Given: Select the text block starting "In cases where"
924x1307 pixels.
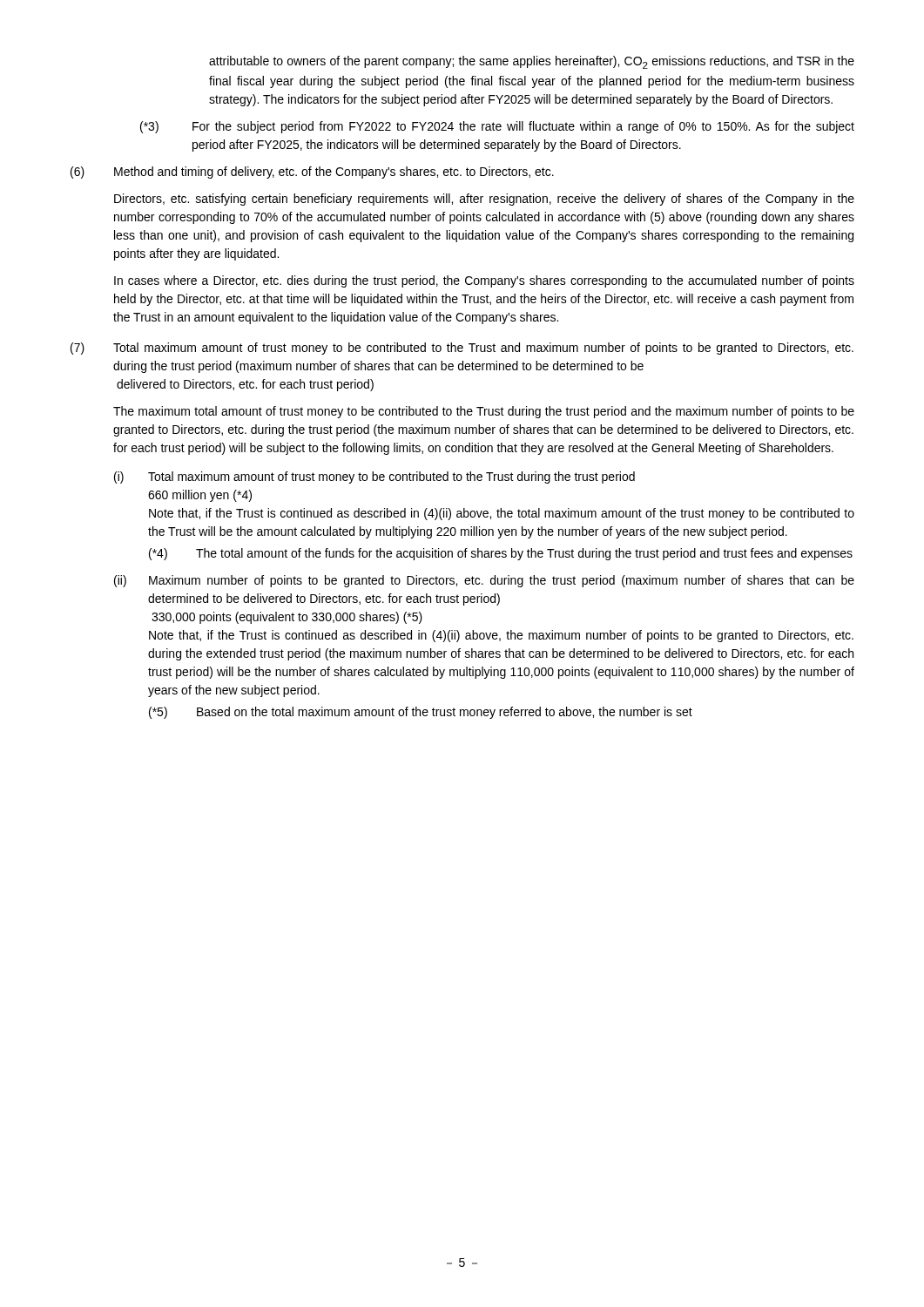Looking at the screenshot, I should [484, 299].
